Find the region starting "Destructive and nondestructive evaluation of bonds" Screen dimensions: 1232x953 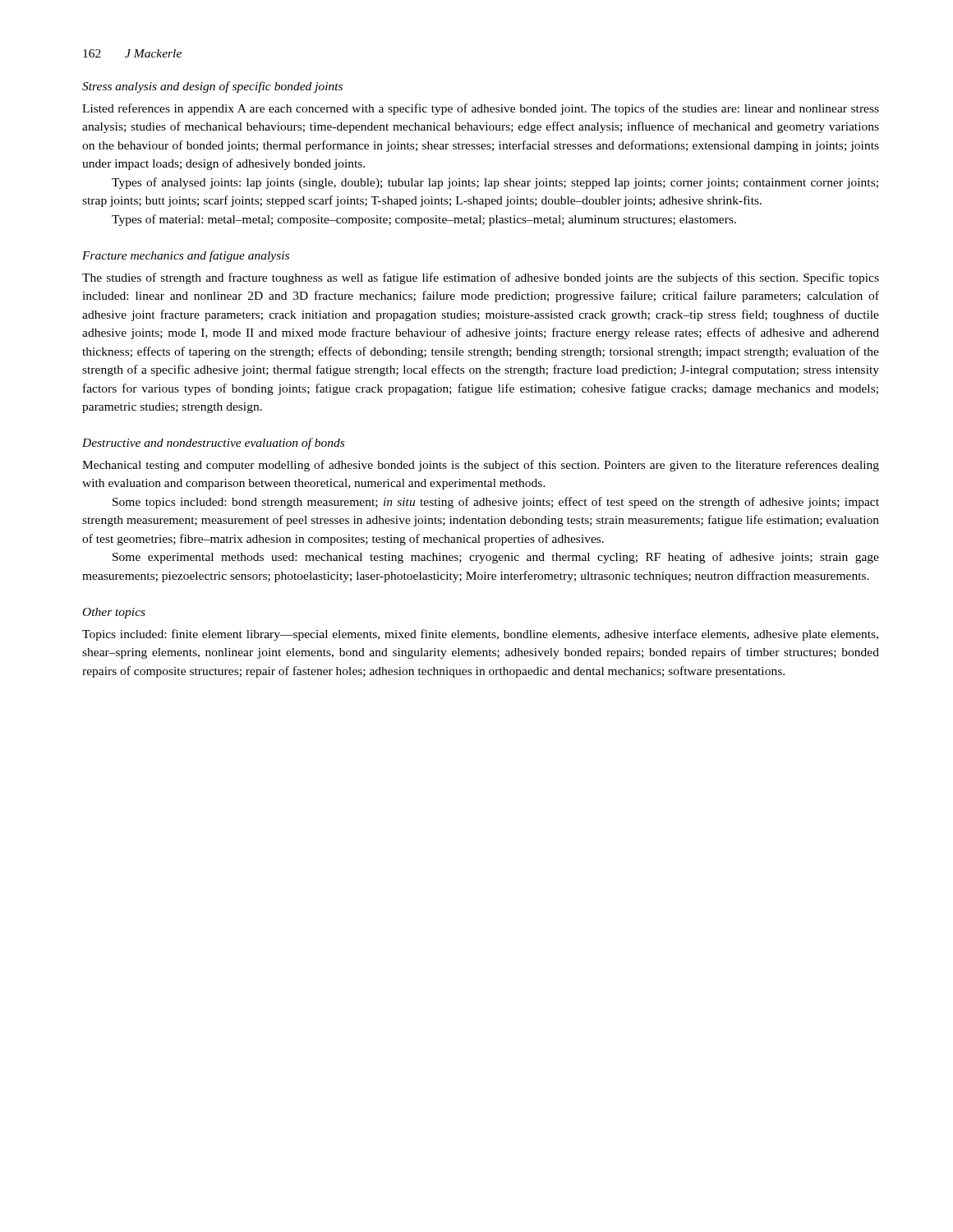(214, 443)
